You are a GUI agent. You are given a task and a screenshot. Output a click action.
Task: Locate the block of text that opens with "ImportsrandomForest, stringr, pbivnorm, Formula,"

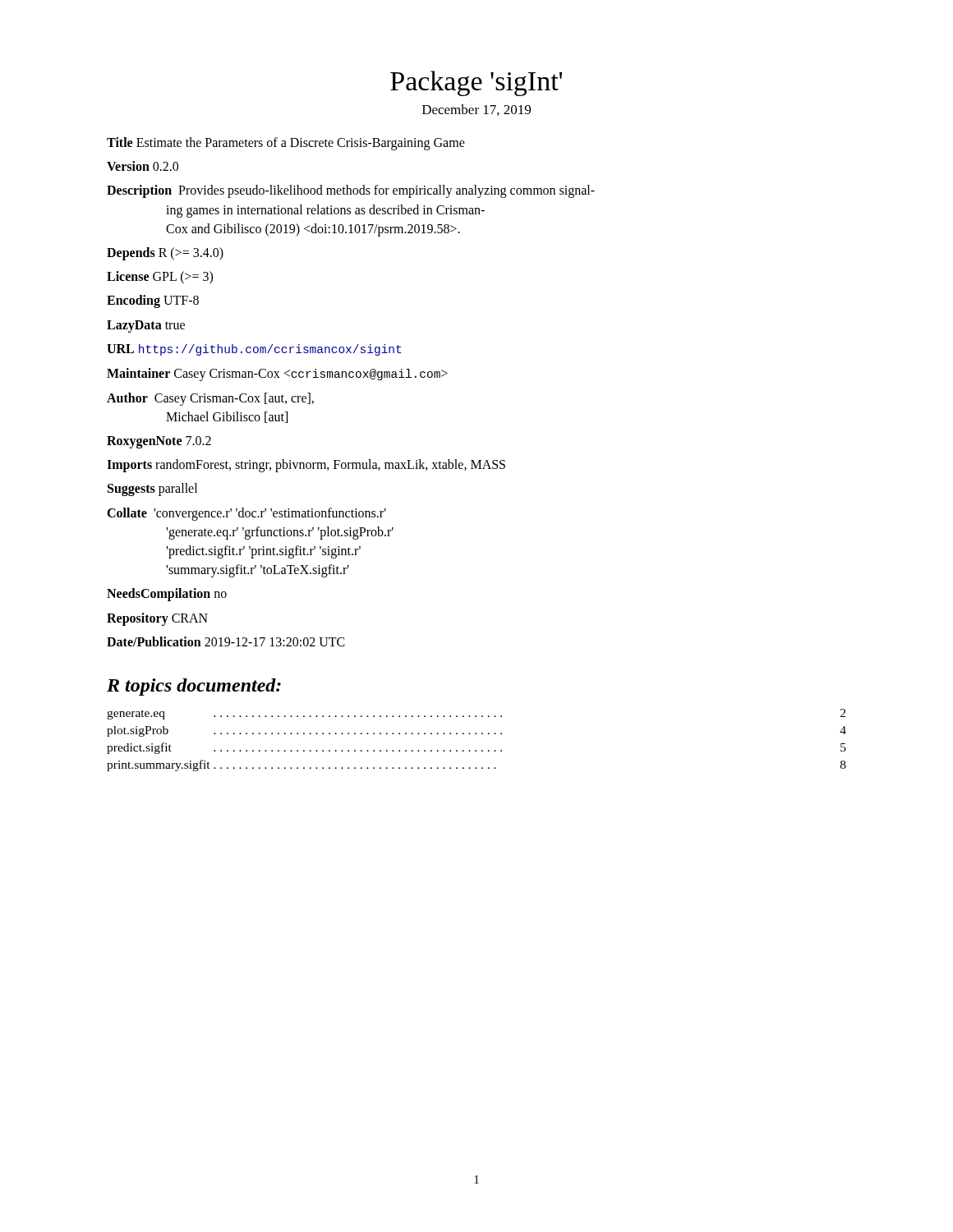(x=306, y=465)
